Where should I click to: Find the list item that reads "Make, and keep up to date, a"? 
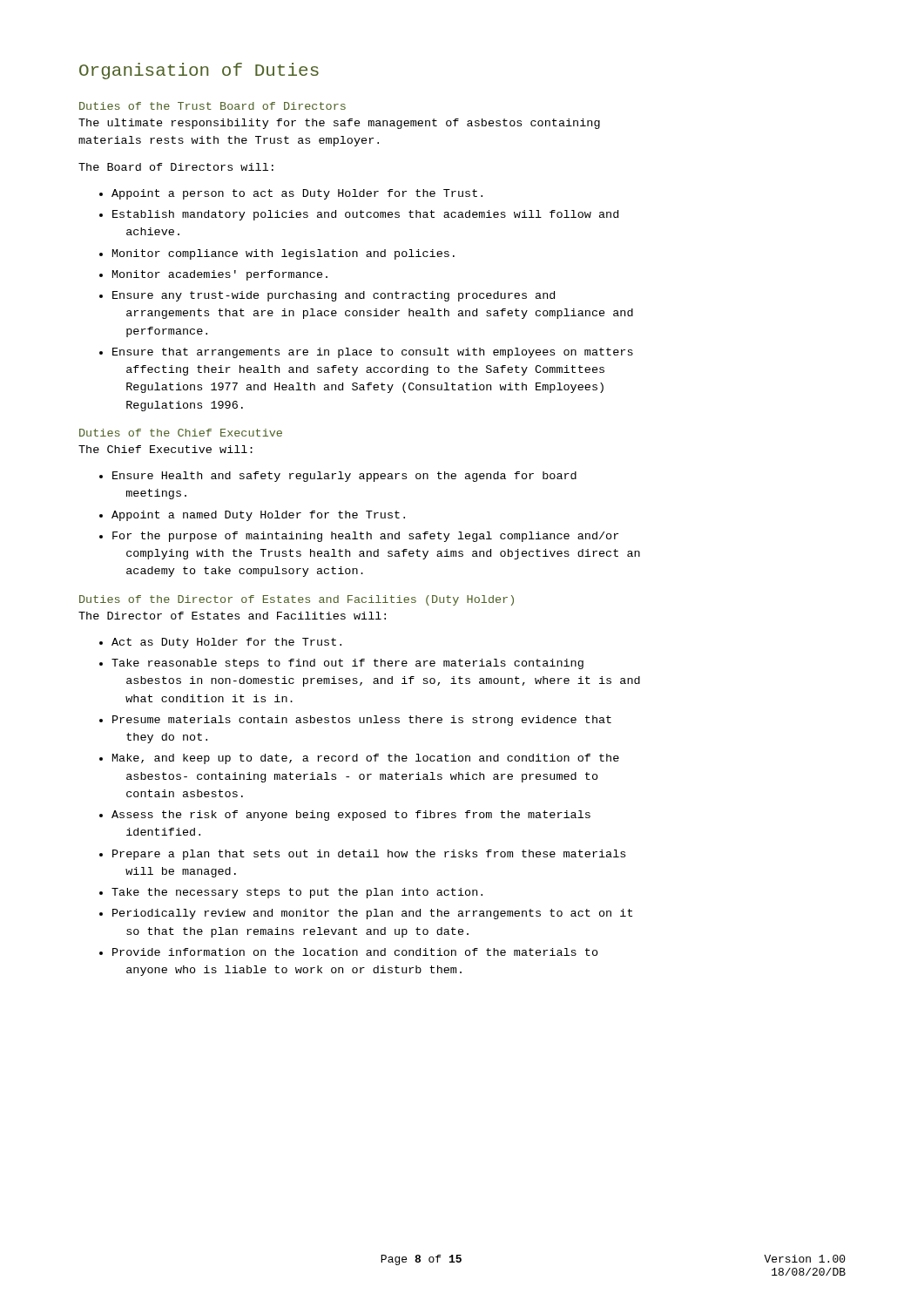479,777
